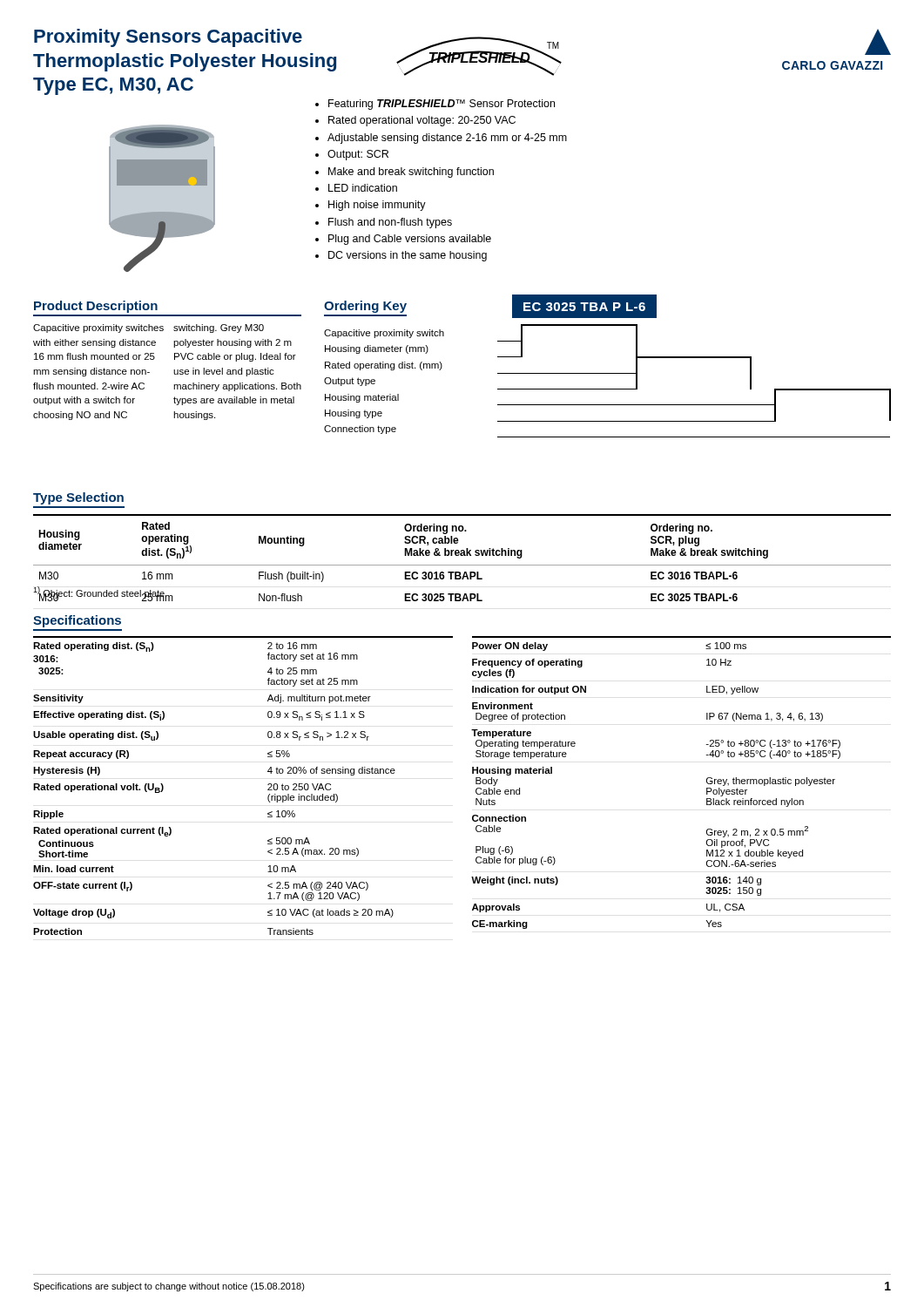Click on the footnote that says "1) Object: Grounded steel plate"

pos(99,592)
